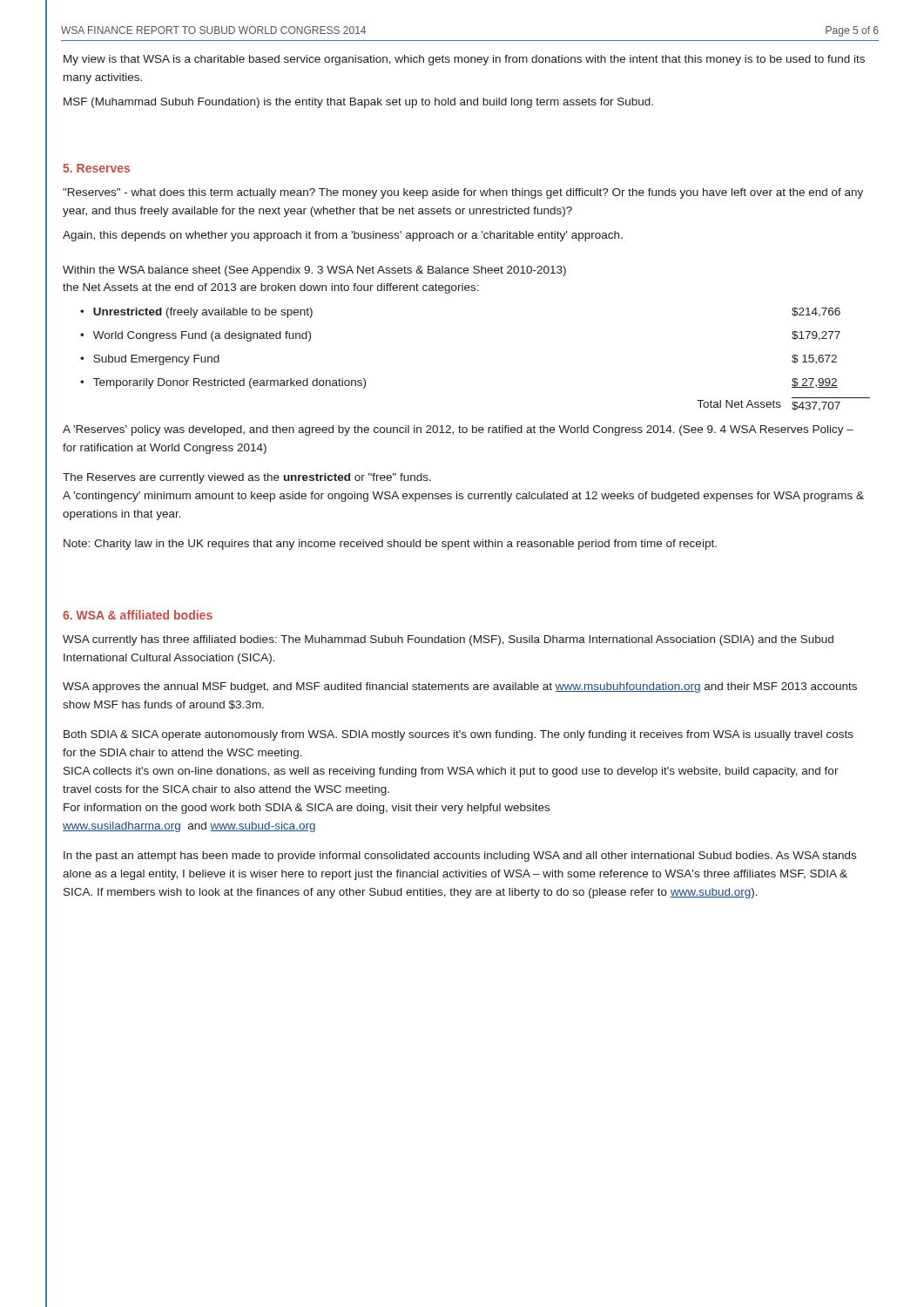Click the passage that begins ""Reserves" - what does this term actually"

click(466, 214)
